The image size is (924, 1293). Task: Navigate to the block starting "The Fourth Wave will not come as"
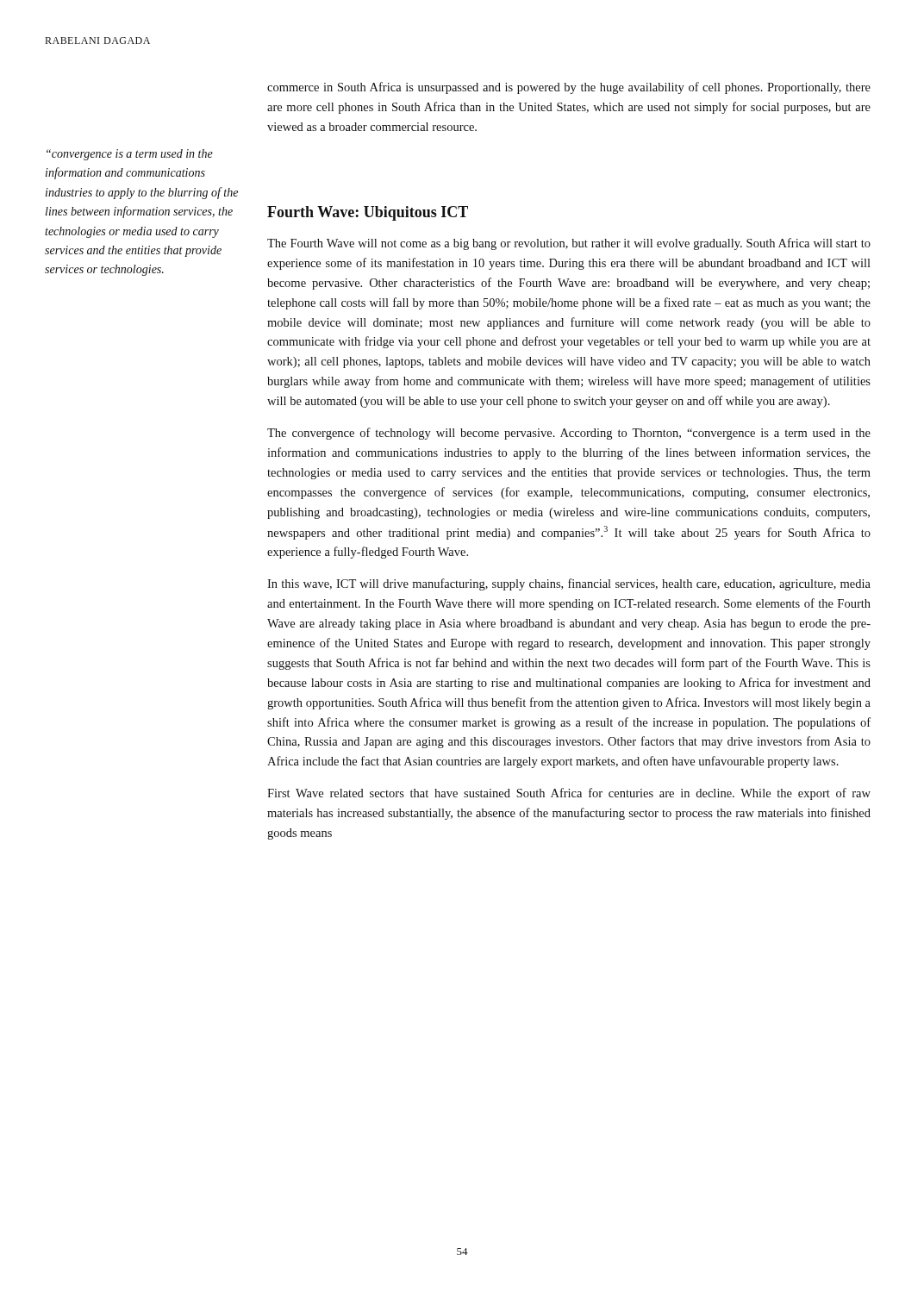click(x=569, y=322)
